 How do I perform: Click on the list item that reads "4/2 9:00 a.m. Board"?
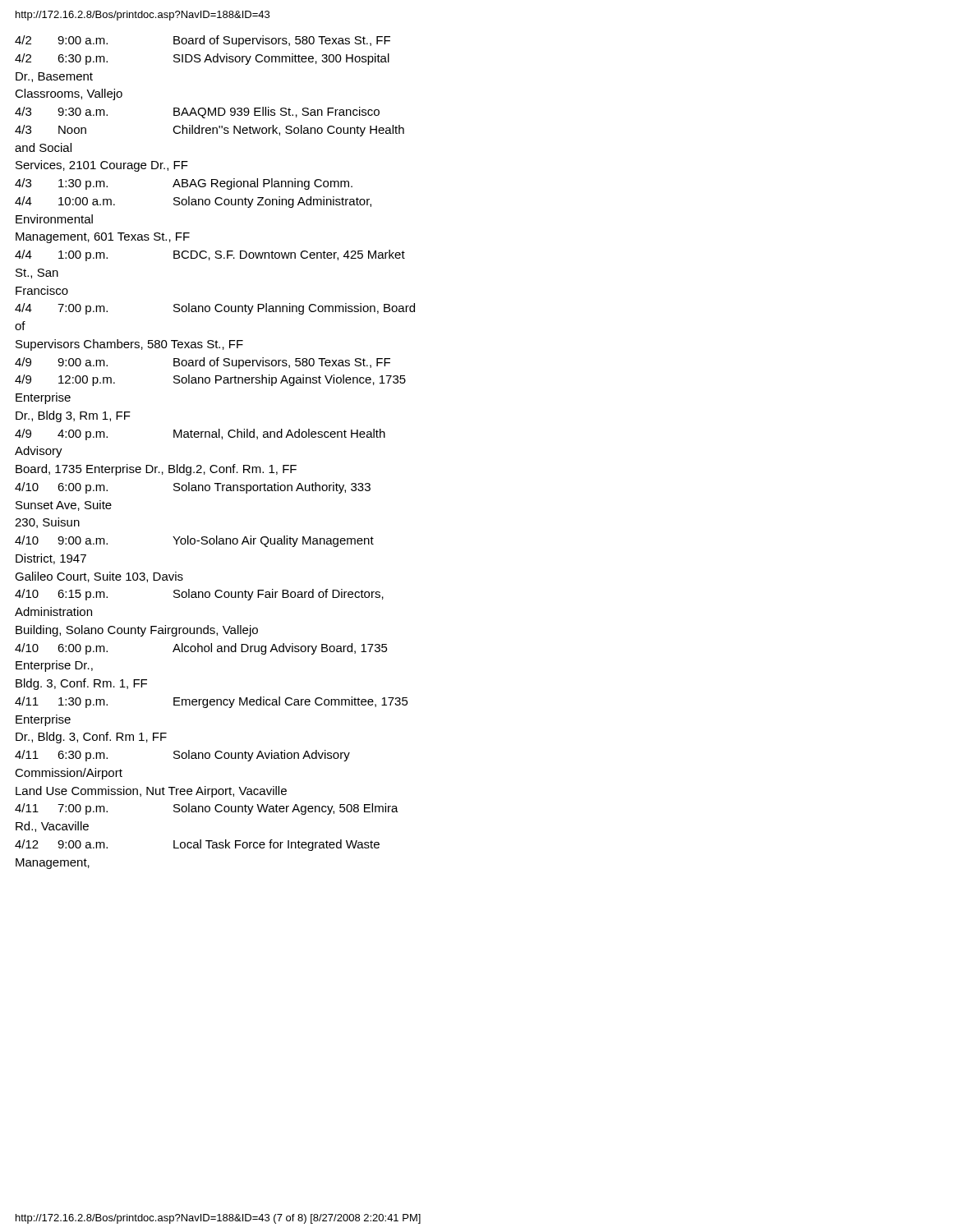point(203,41)
